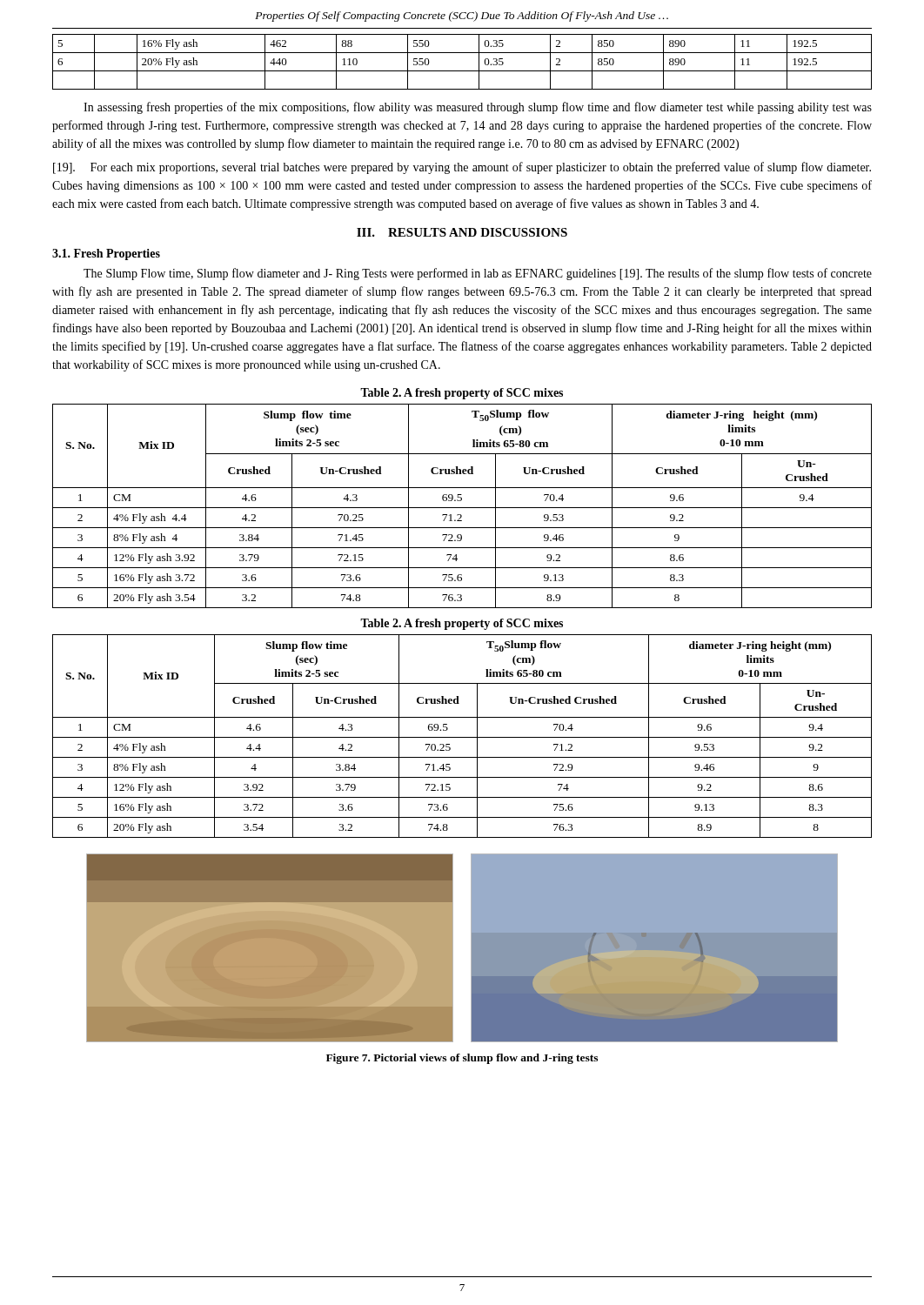This screenshot has height=1305, width=924.
Task: Click on the section header that says "III. RESULTS AND DISCUSSIONS"
Action: tap(462, 232)
